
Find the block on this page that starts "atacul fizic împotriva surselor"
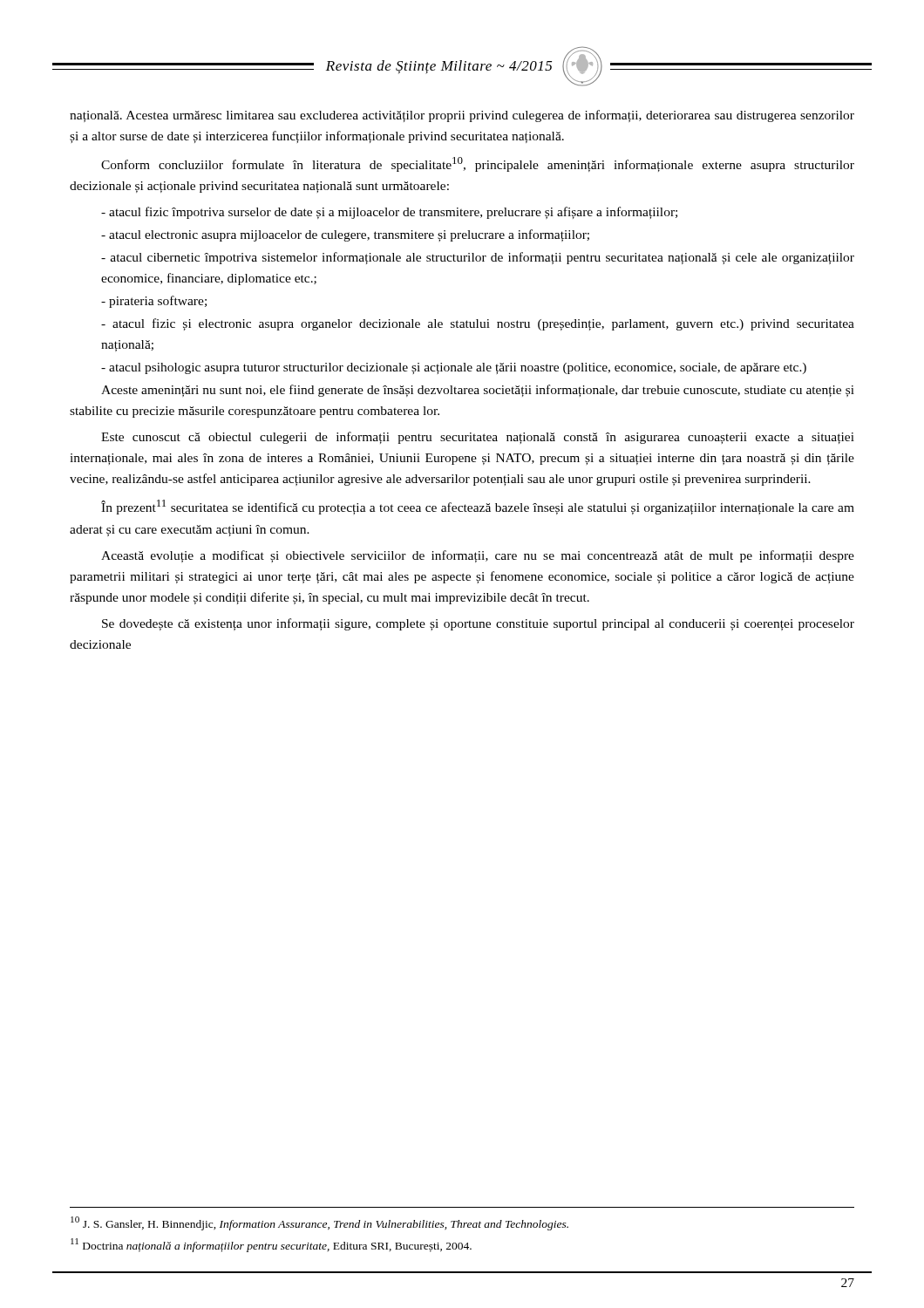click(390, 212)
